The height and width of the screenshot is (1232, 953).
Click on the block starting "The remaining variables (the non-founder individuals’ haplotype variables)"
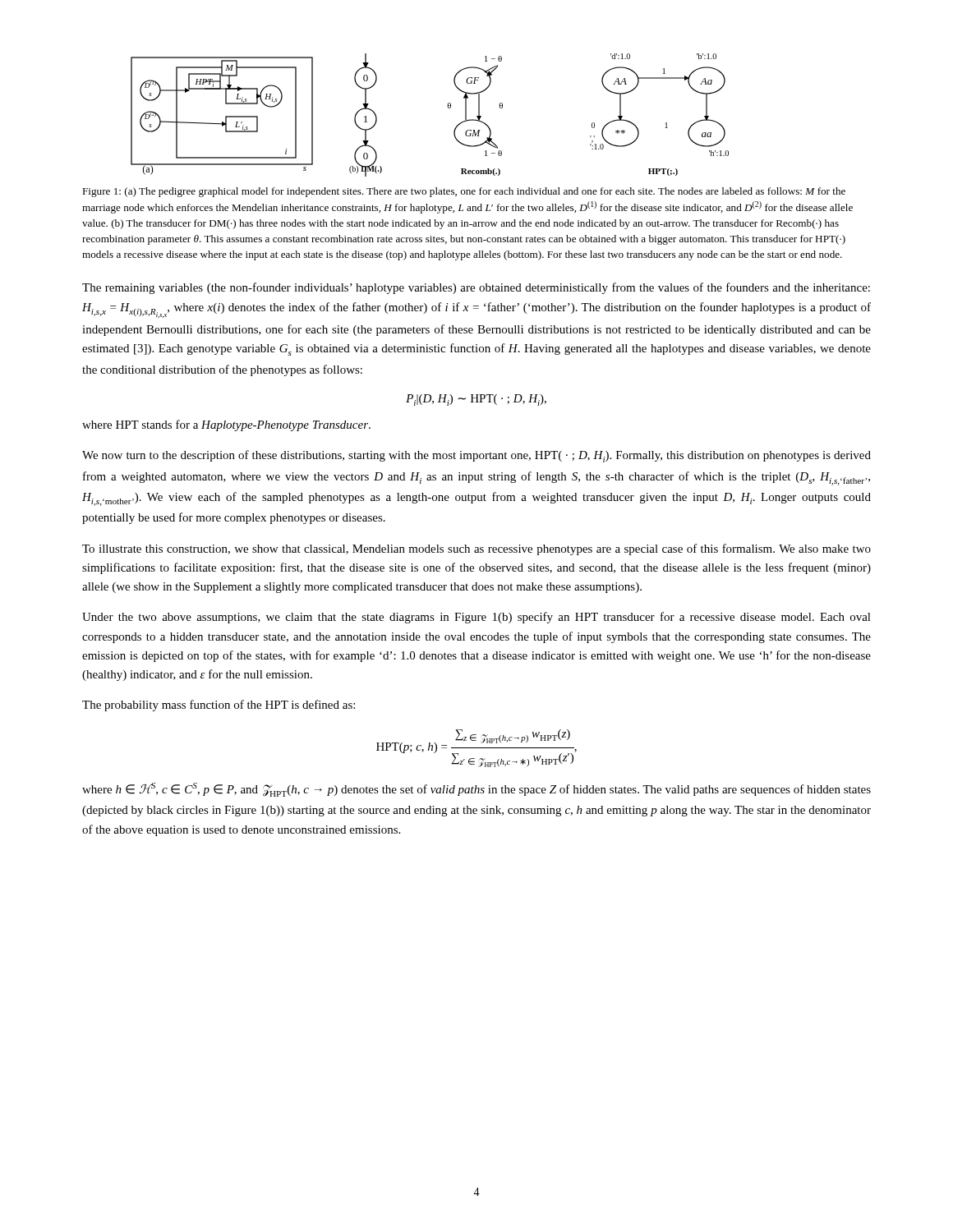point(476,329)
